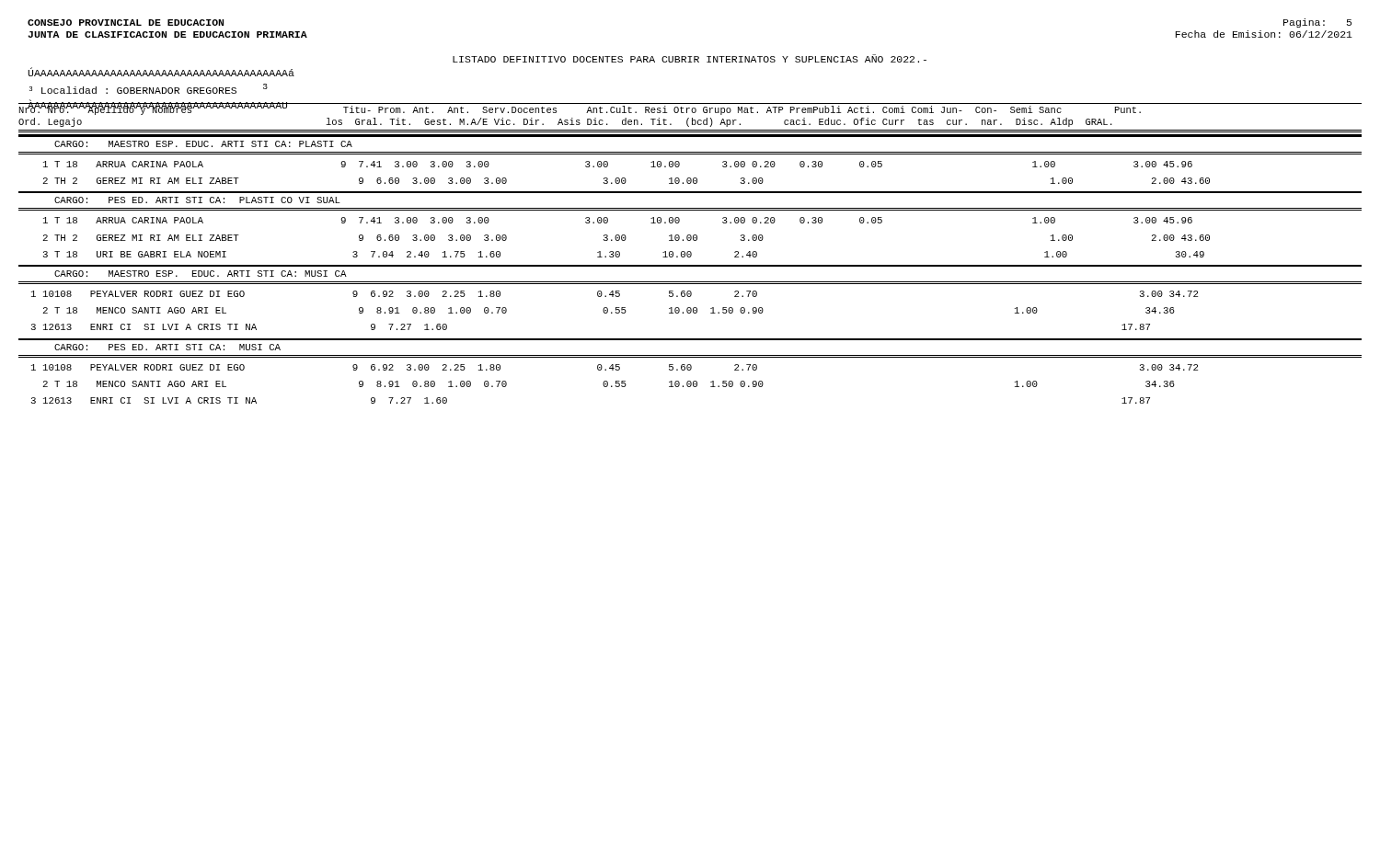The width and height of the screenshot is (1380, 868).
Task: Select the table that reads "Nro. Nro. Apellido y Nombres"
Action: (690, 256)
